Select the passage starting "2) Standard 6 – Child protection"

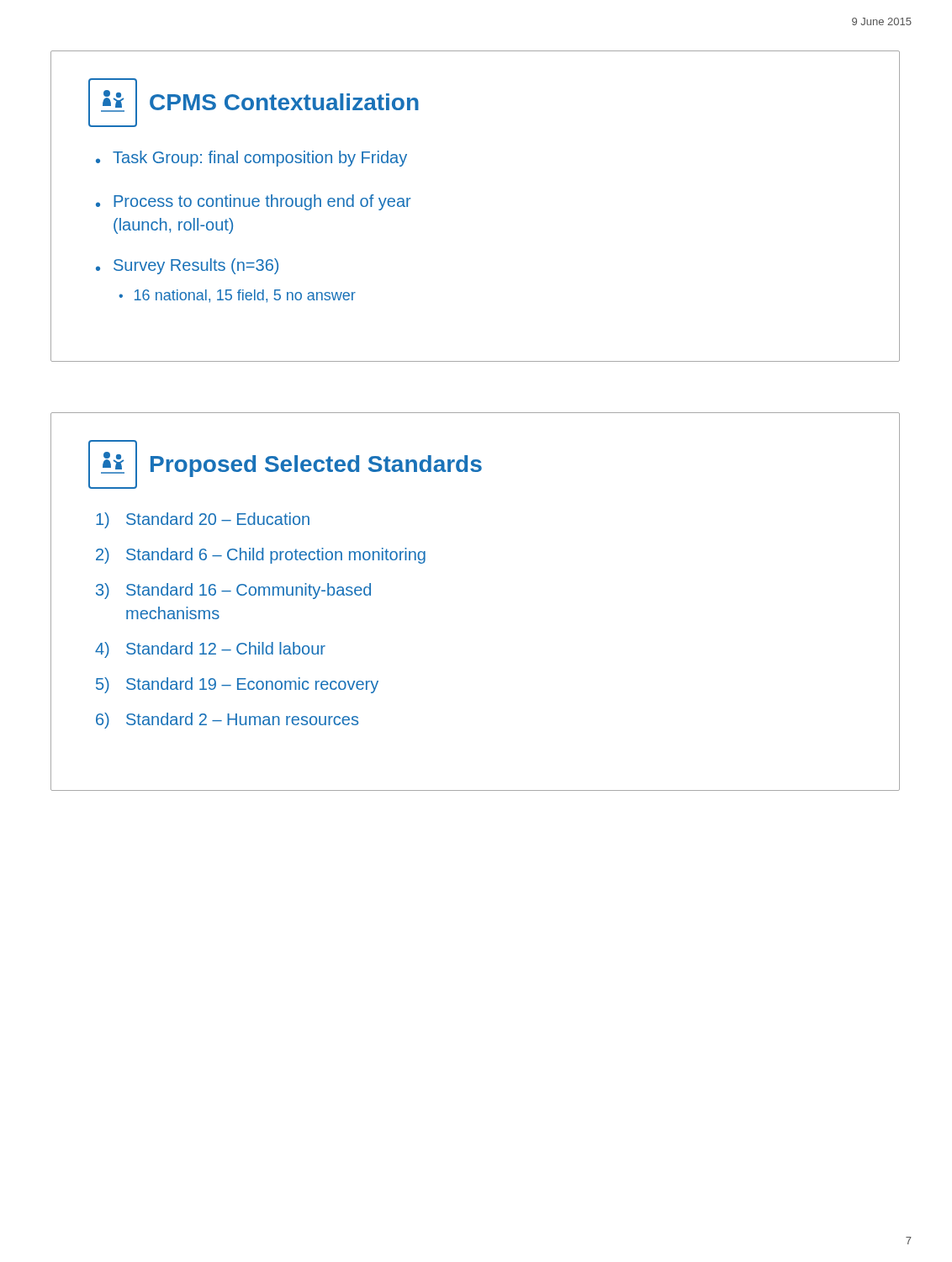click(x=261, y=554)
